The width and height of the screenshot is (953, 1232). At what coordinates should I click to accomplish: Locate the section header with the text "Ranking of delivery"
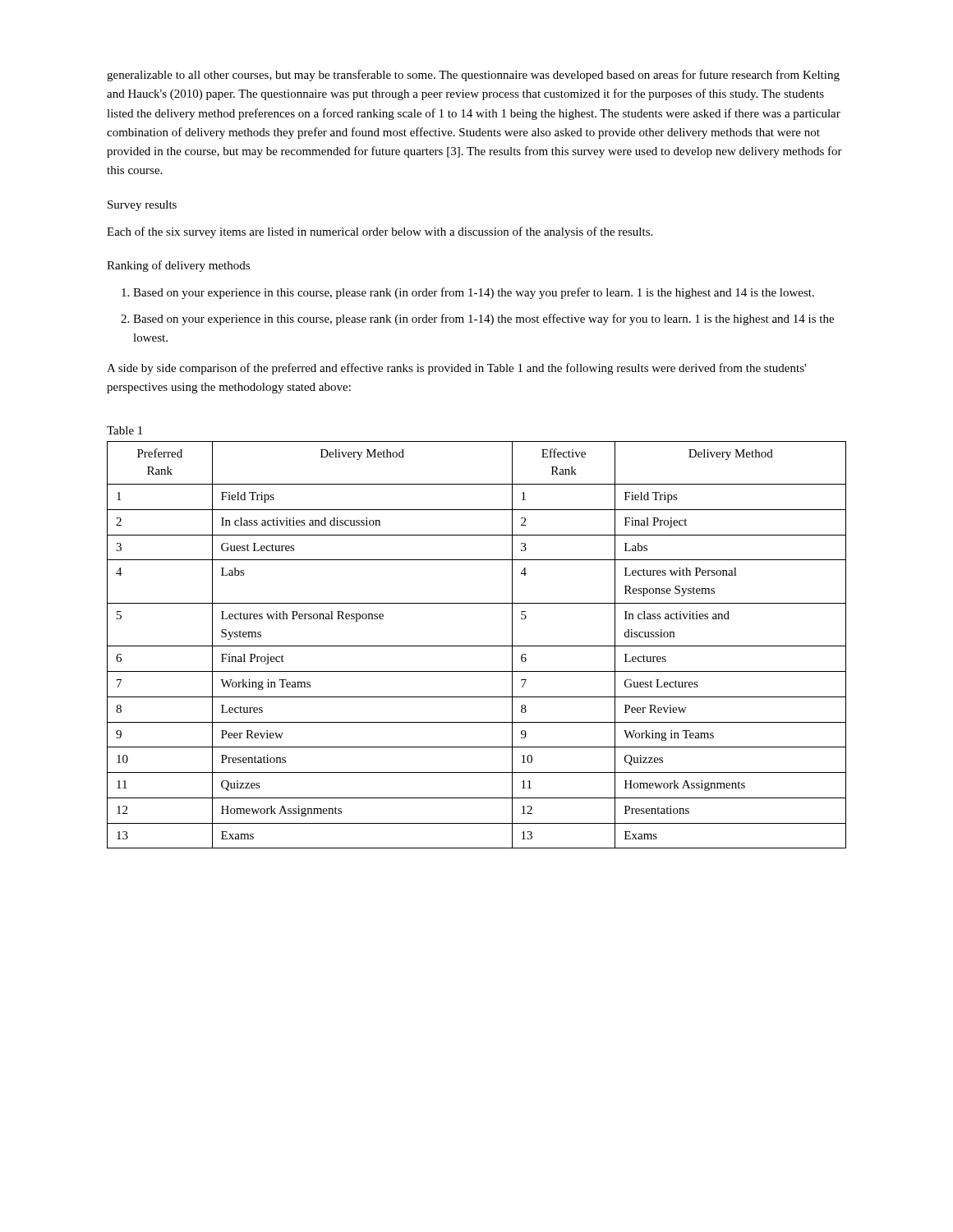tap(178, 266)
